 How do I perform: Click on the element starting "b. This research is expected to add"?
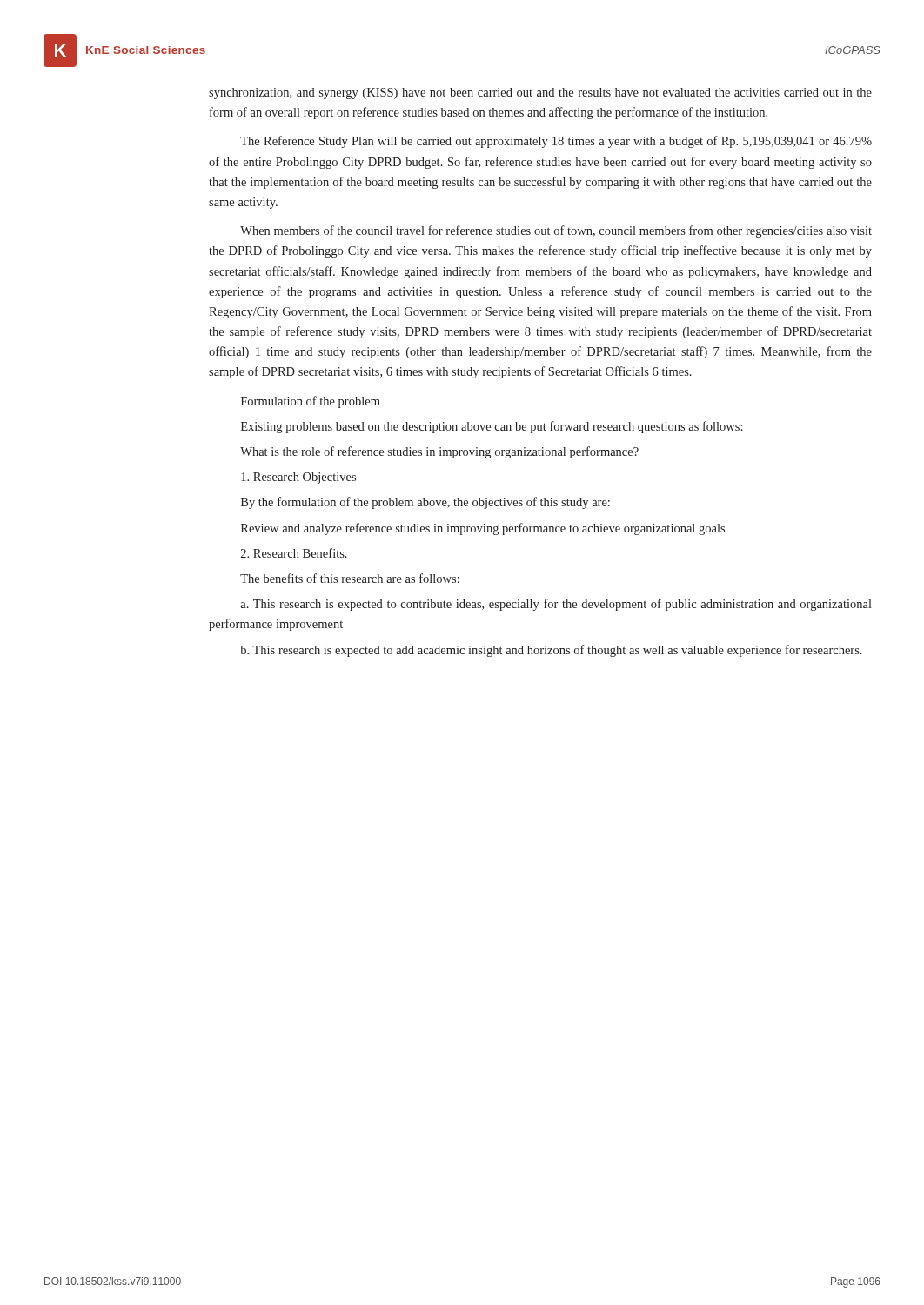(551, 649)
